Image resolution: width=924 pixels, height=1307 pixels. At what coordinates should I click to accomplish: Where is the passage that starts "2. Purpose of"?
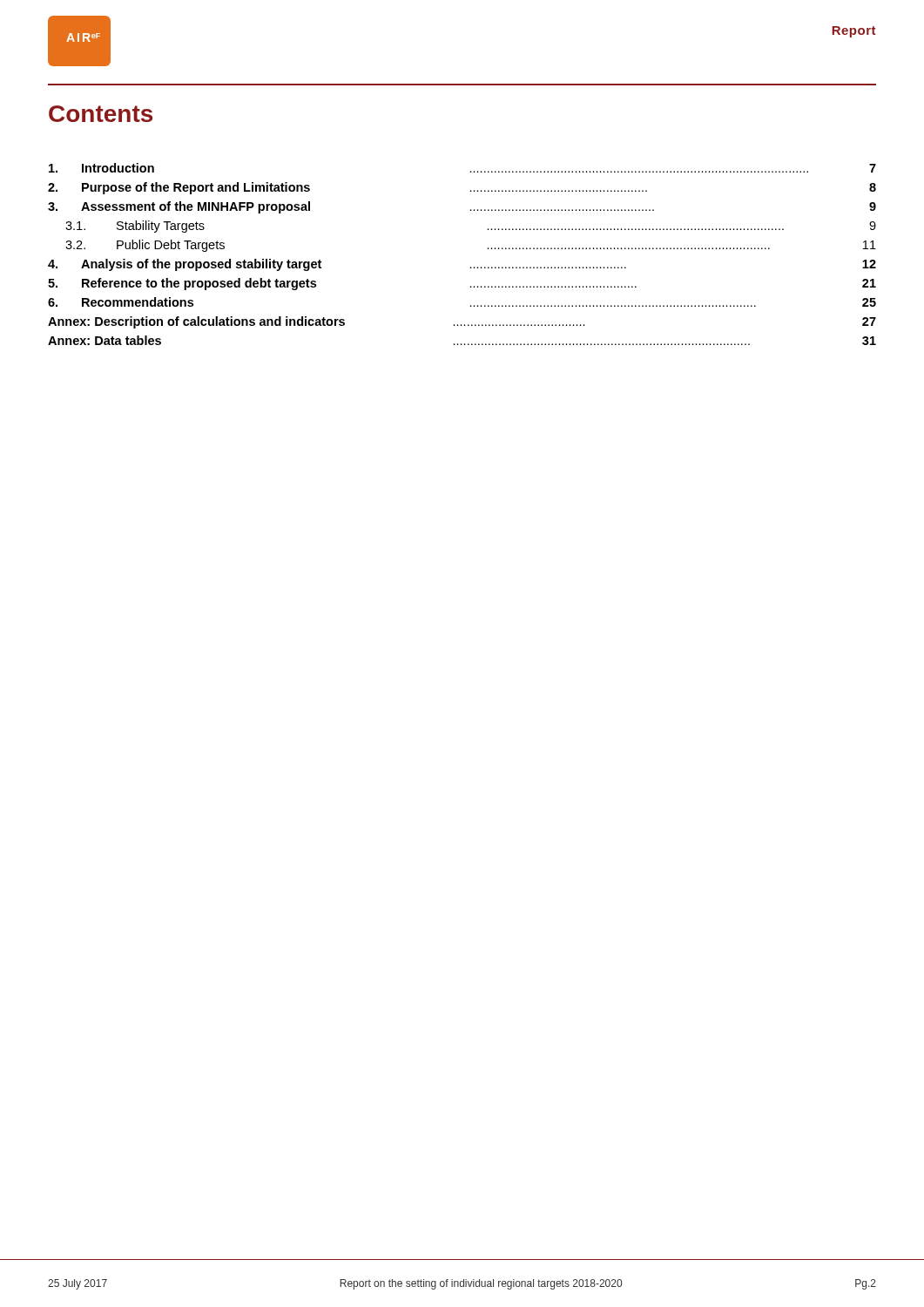(x=462, y=187)
